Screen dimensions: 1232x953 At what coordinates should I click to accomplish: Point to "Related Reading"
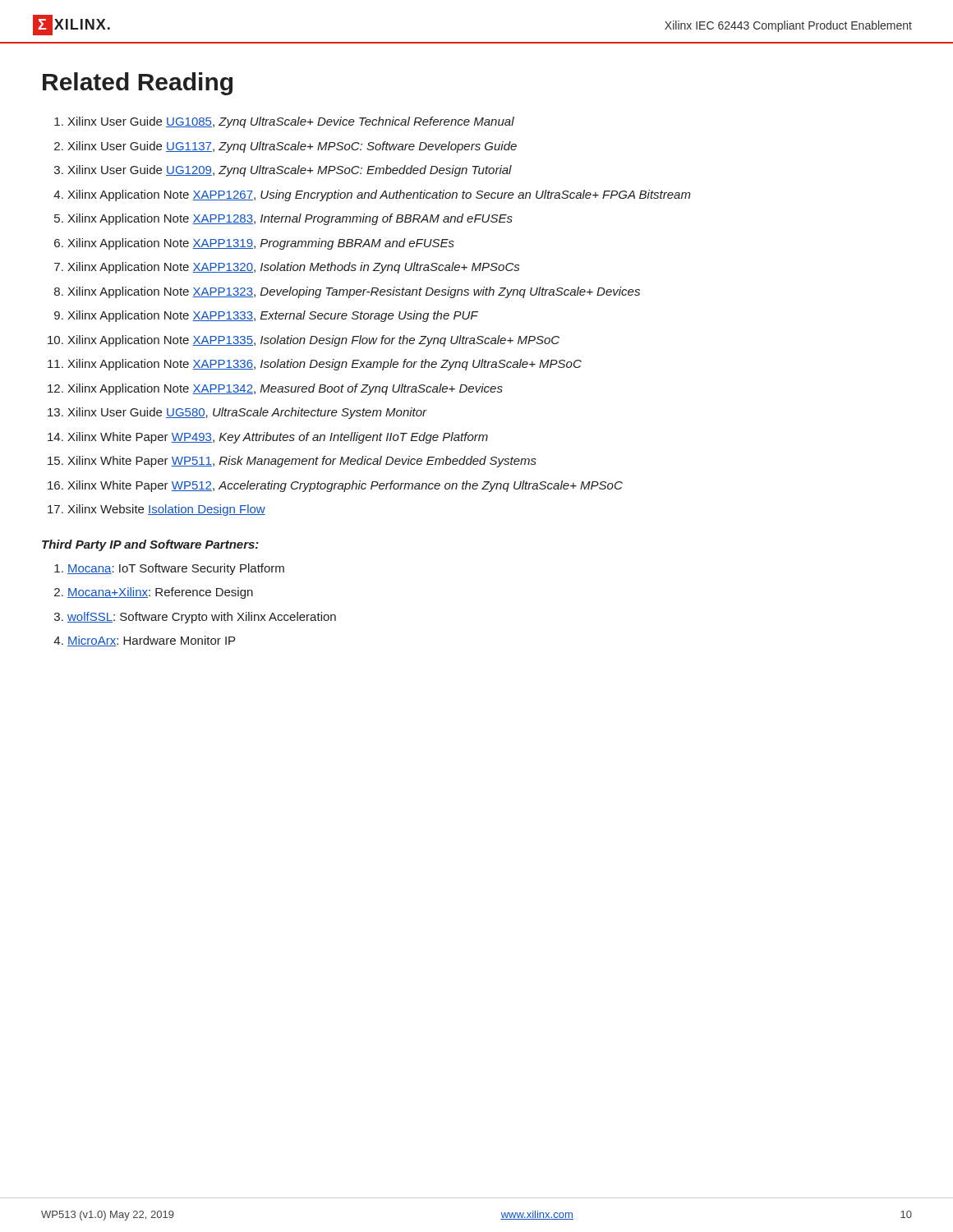click(x=138, y=84)
